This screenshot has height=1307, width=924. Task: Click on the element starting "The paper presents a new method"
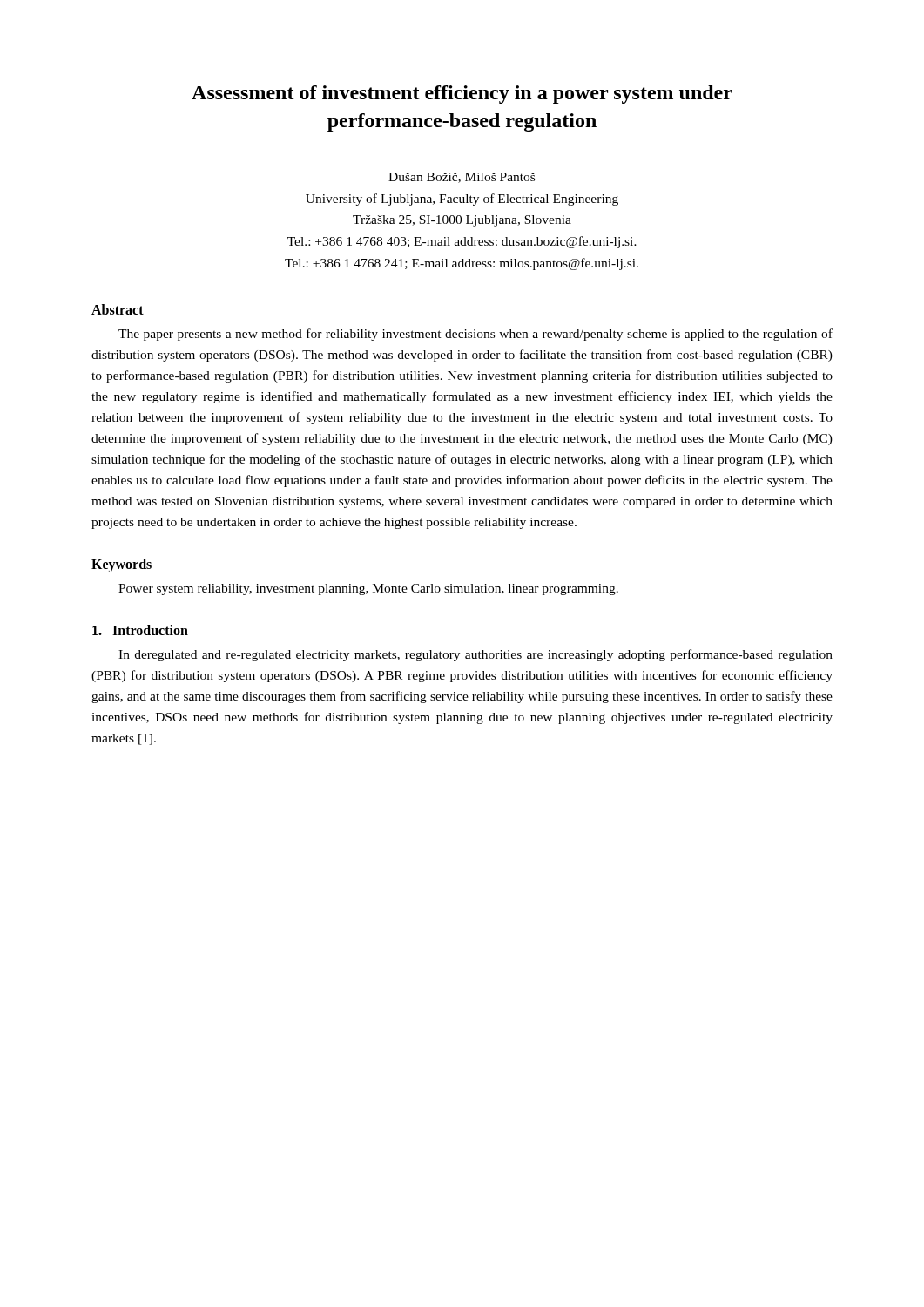pyautogui.click(x=462, y=428)
